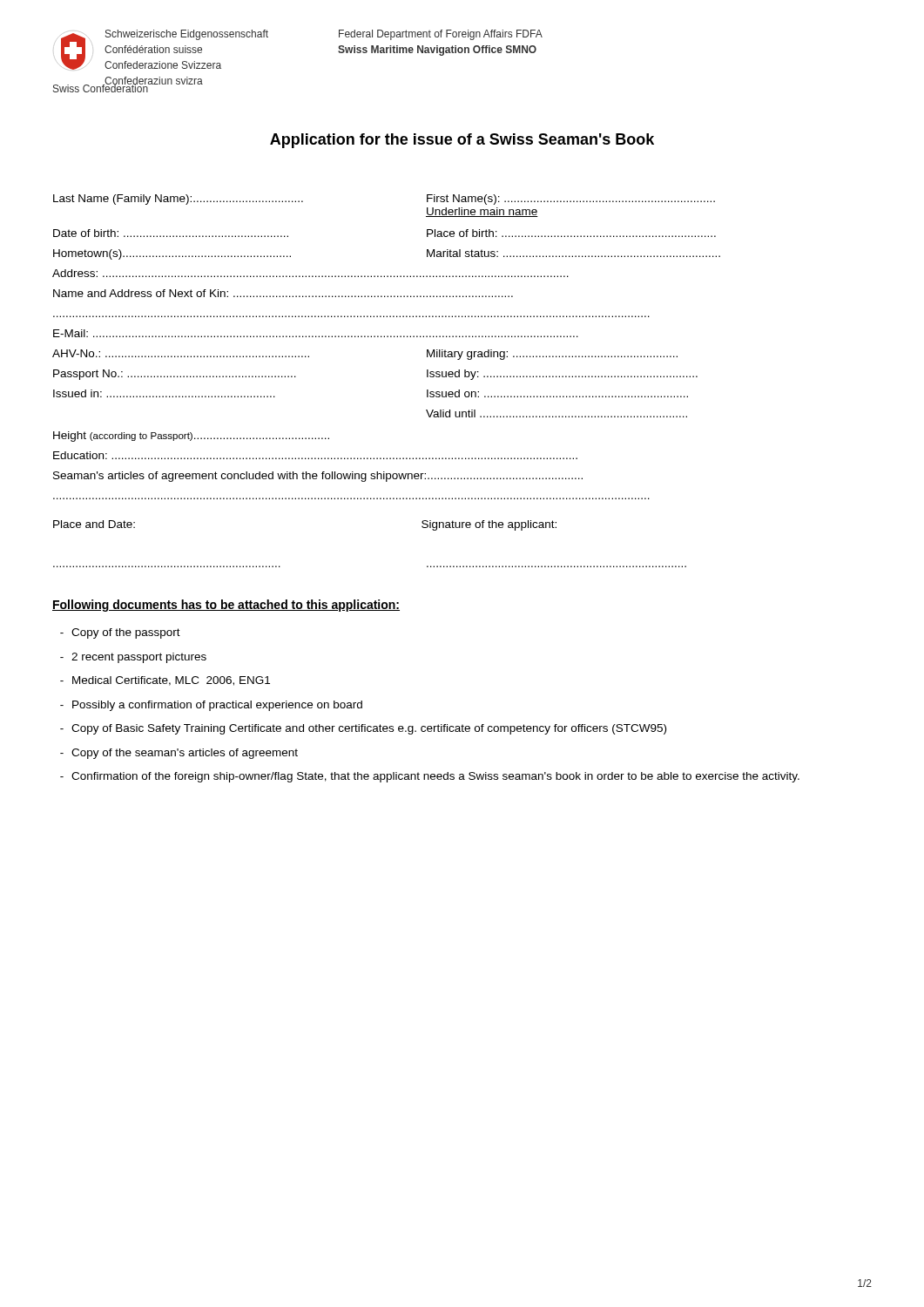Locate the block of text that opens with "Passport No.: .................................................... Issued"
Image resolution: width=924 pixels, height=1307 pixels.
pos(462,373)
